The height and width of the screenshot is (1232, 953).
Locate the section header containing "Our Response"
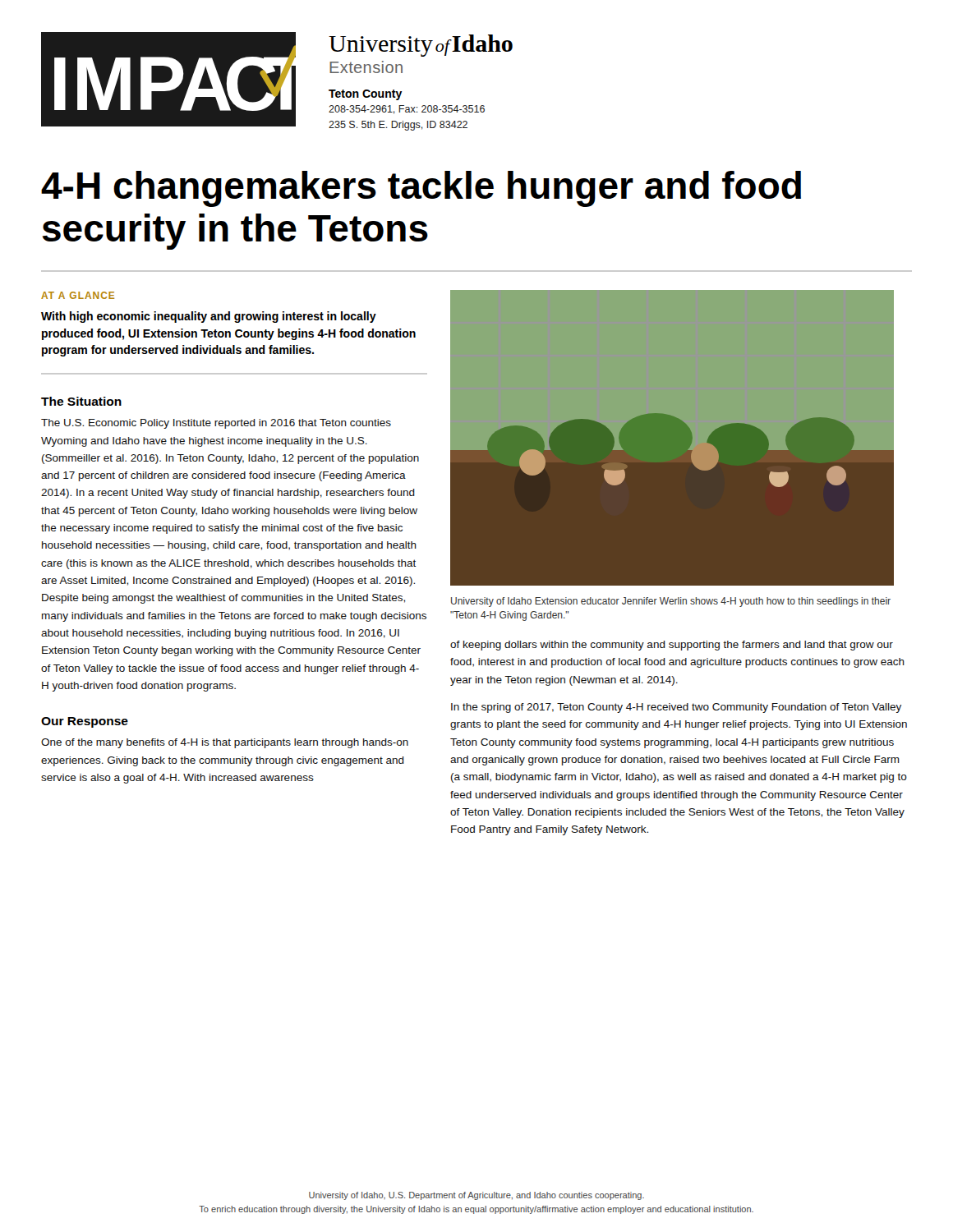85,721
